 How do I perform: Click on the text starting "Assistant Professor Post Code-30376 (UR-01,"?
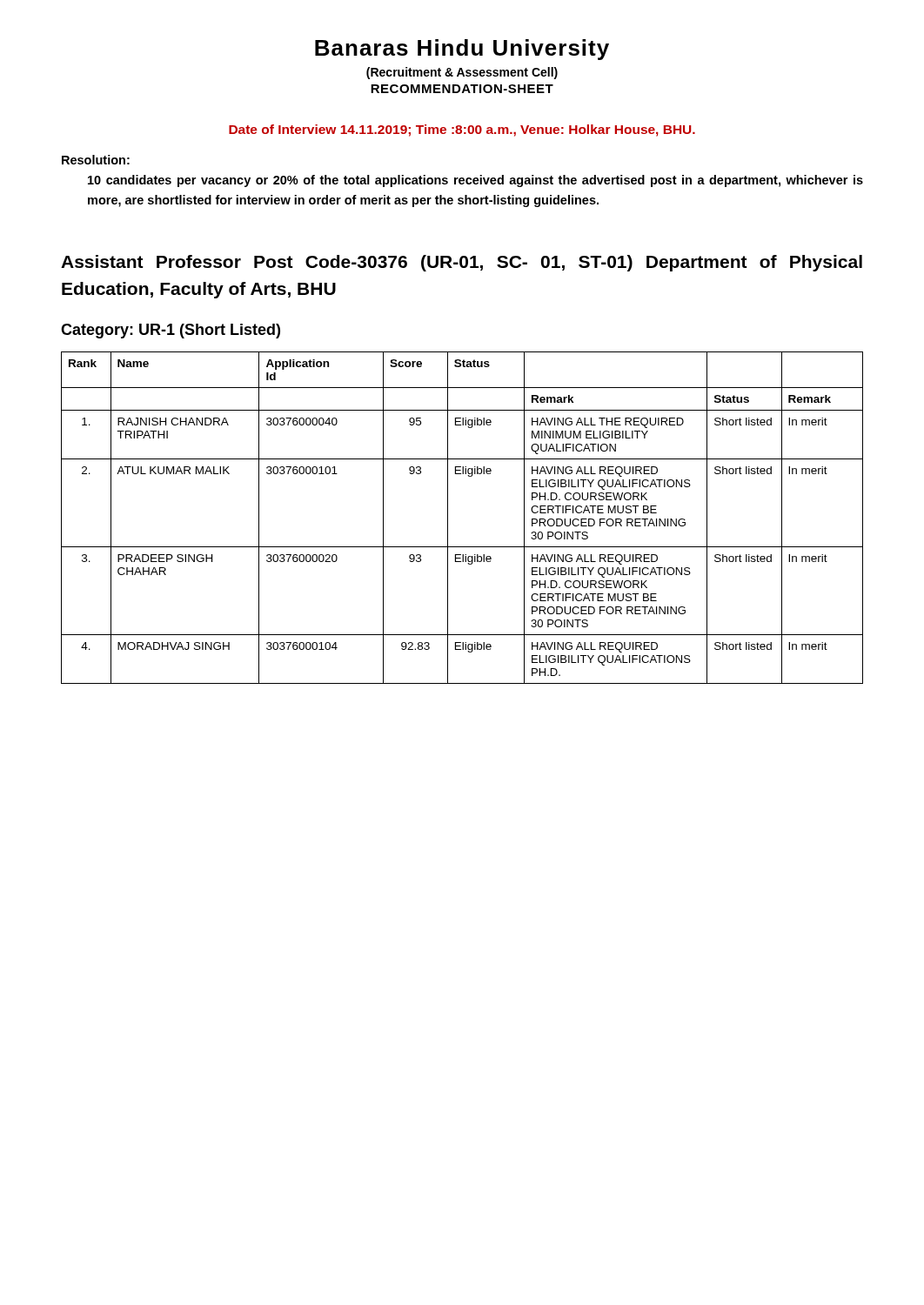tap(462, 275)
